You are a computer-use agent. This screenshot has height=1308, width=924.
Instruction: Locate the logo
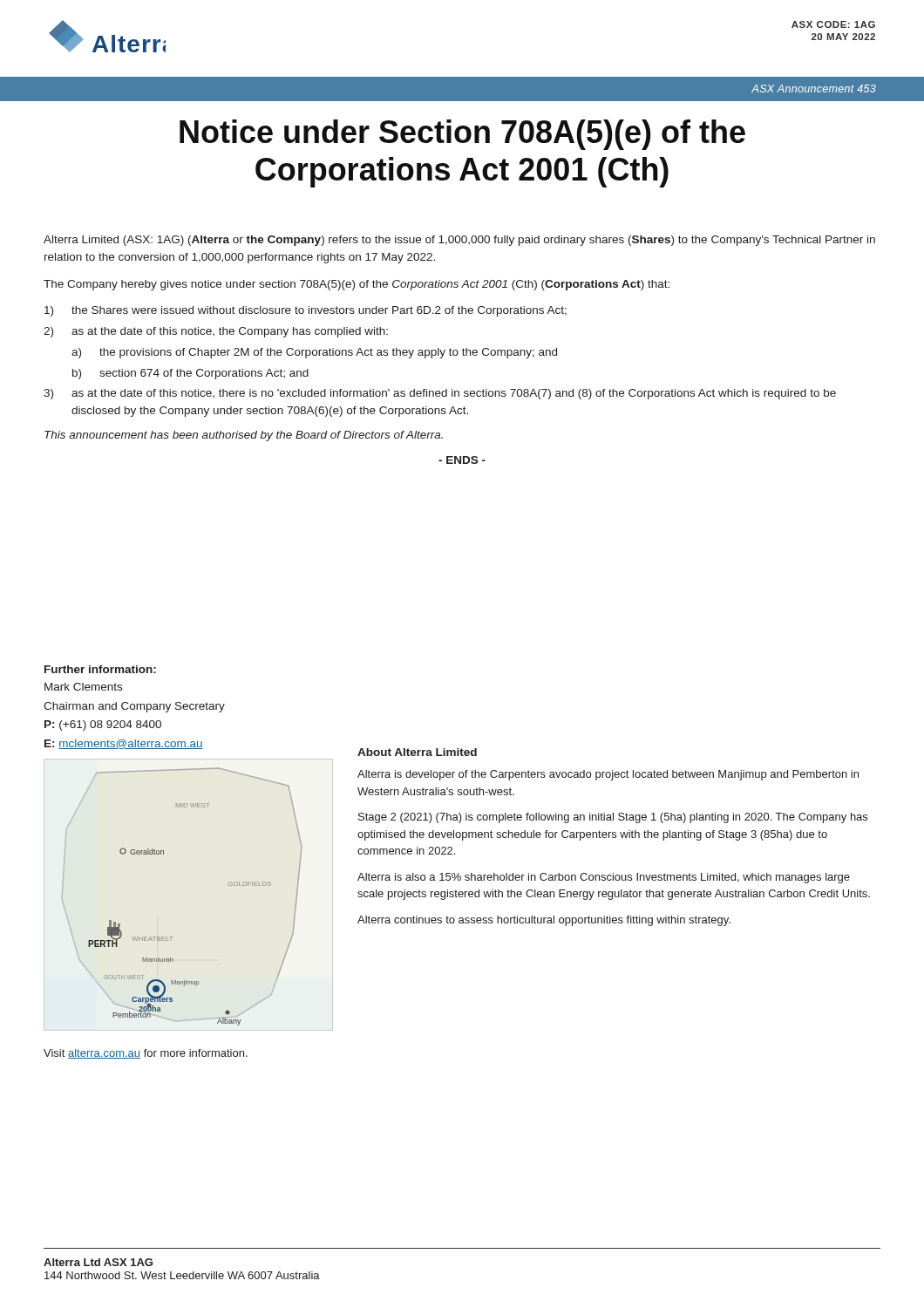(105, 48)
